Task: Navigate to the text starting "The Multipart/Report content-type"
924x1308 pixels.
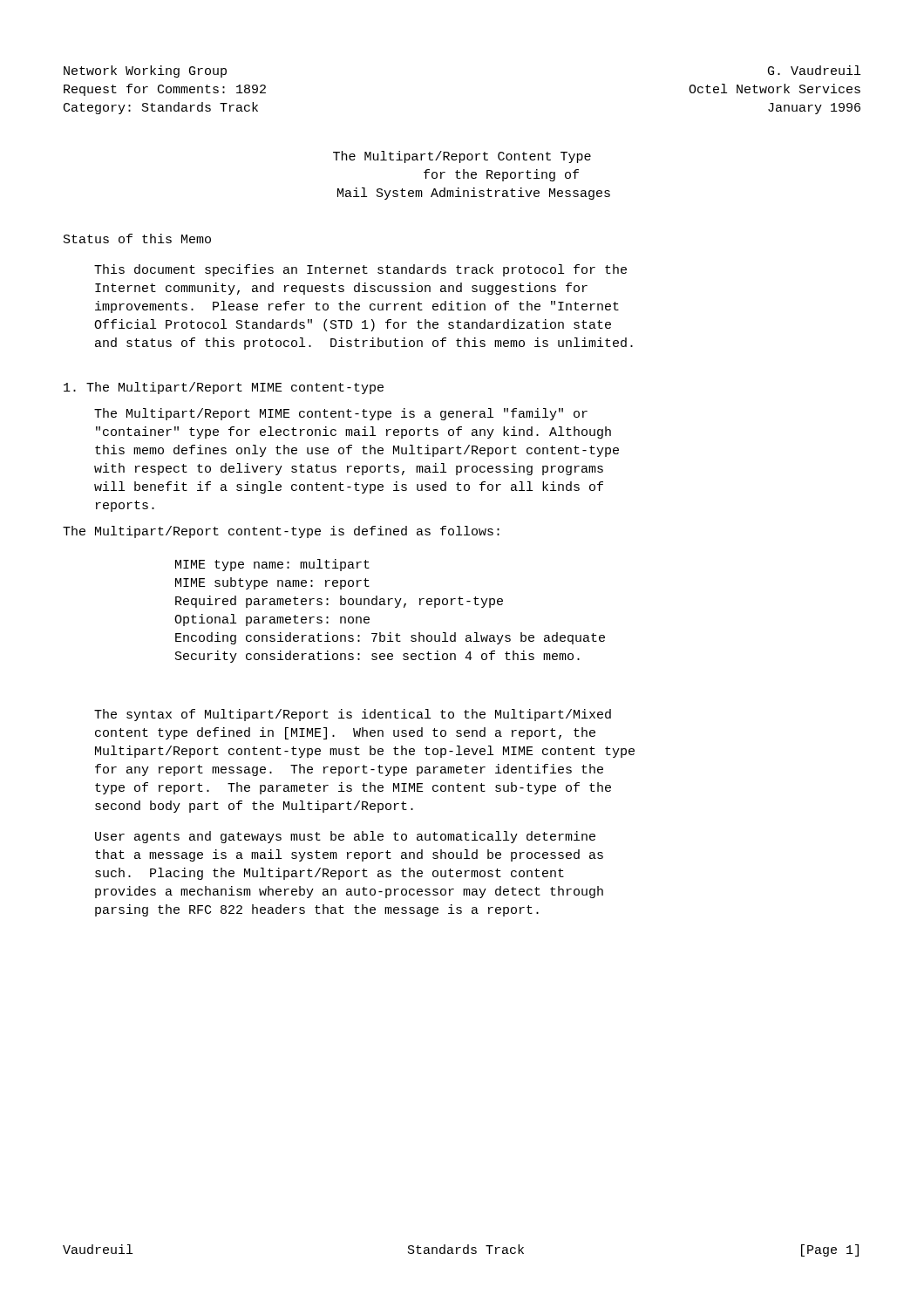Action: tap(462, 532)
